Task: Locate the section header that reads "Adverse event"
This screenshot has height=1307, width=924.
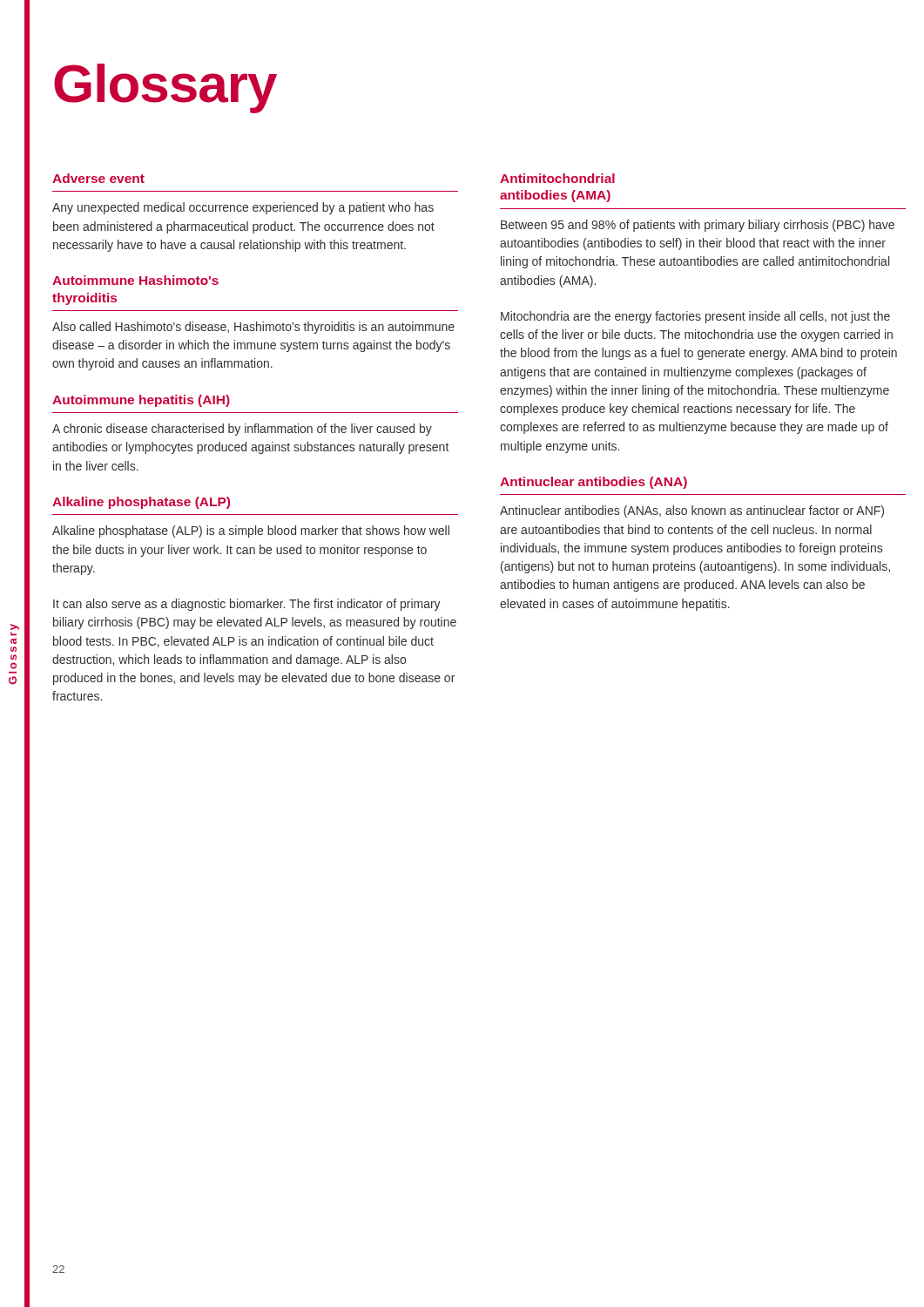Action: tap(98, 178)
